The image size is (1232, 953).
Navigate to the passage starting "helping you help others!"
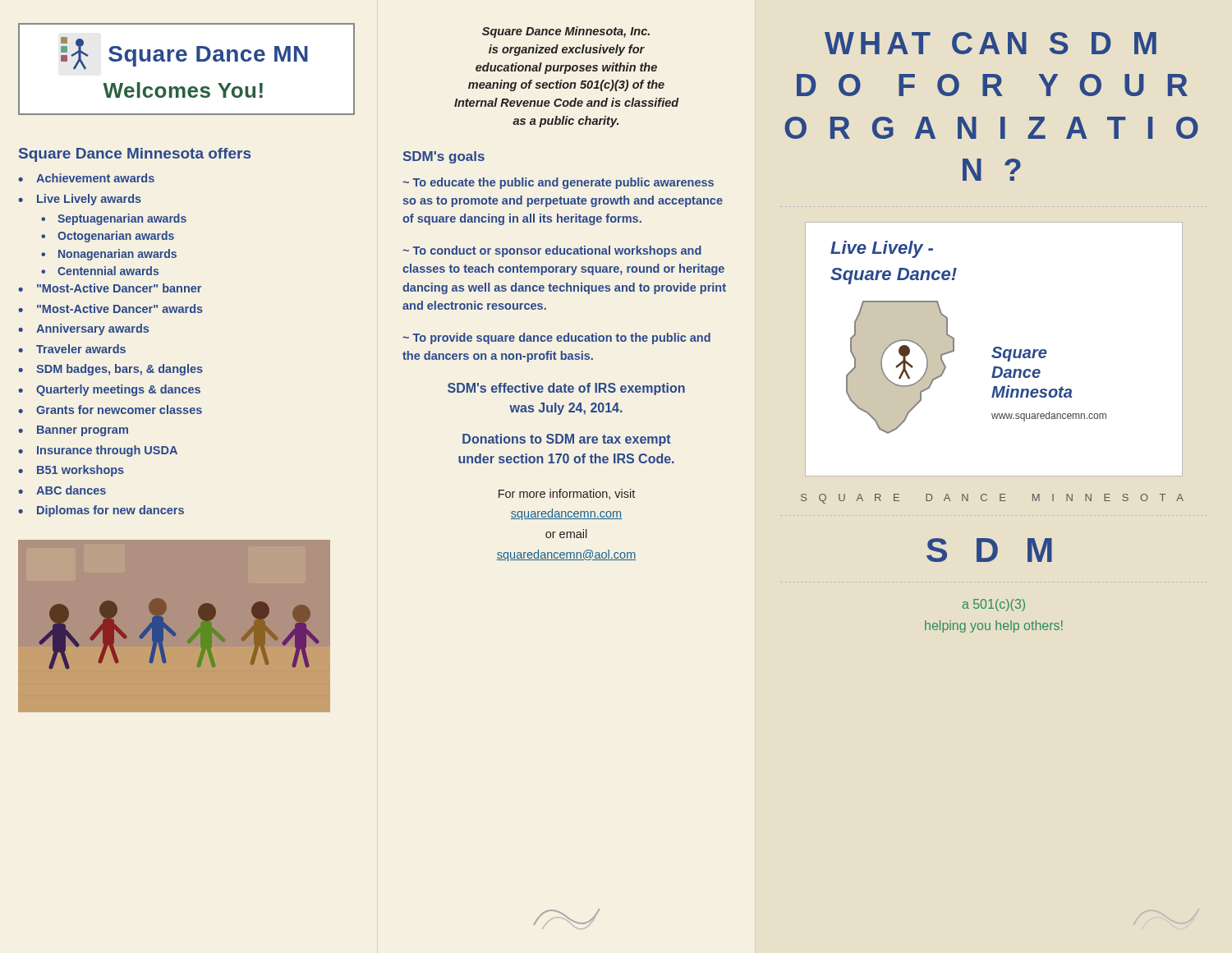[x=994, y=626]
